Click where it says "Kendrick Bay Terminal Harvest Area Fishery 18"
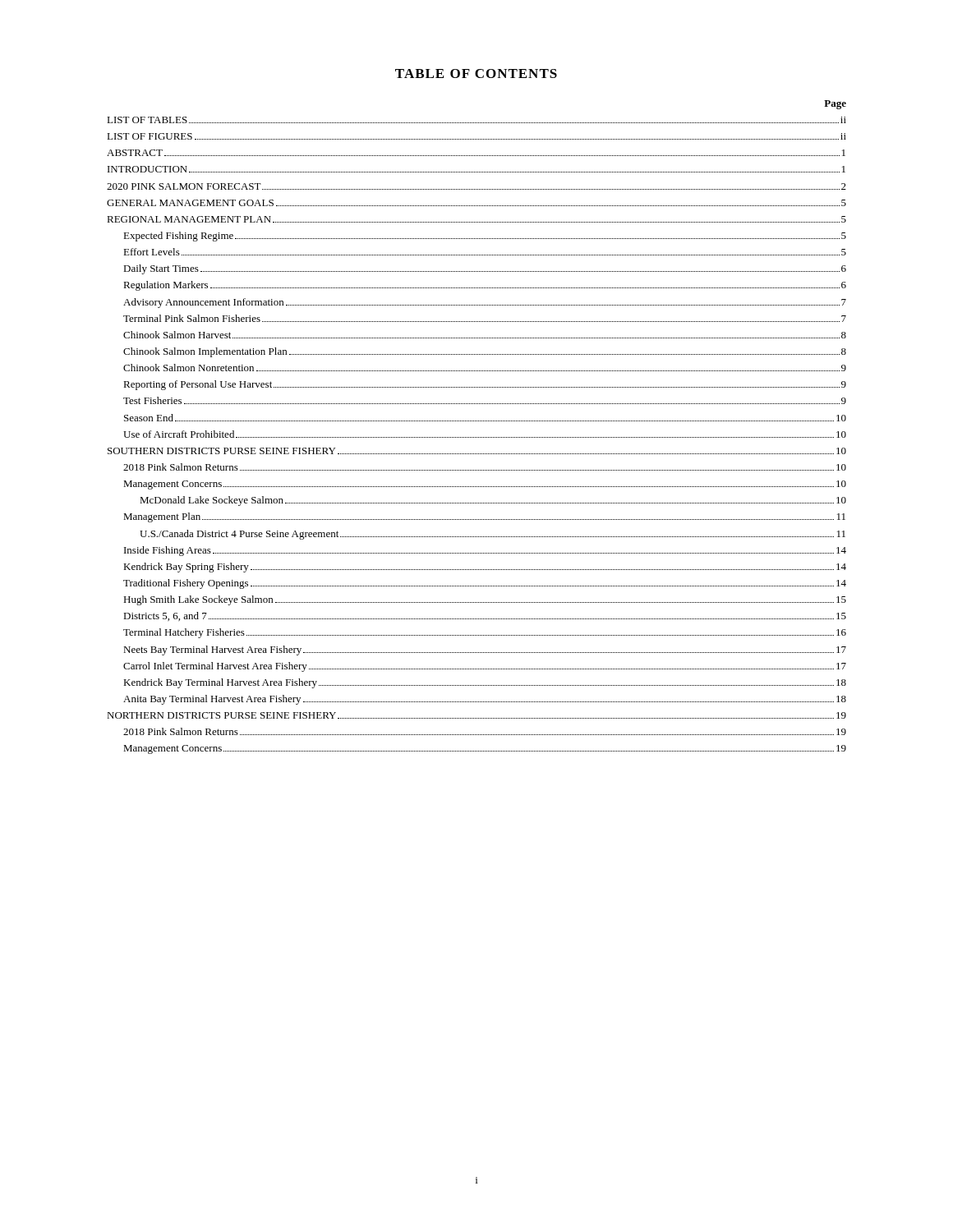The height and width of the screenshot is (1232, 953). 485,682
